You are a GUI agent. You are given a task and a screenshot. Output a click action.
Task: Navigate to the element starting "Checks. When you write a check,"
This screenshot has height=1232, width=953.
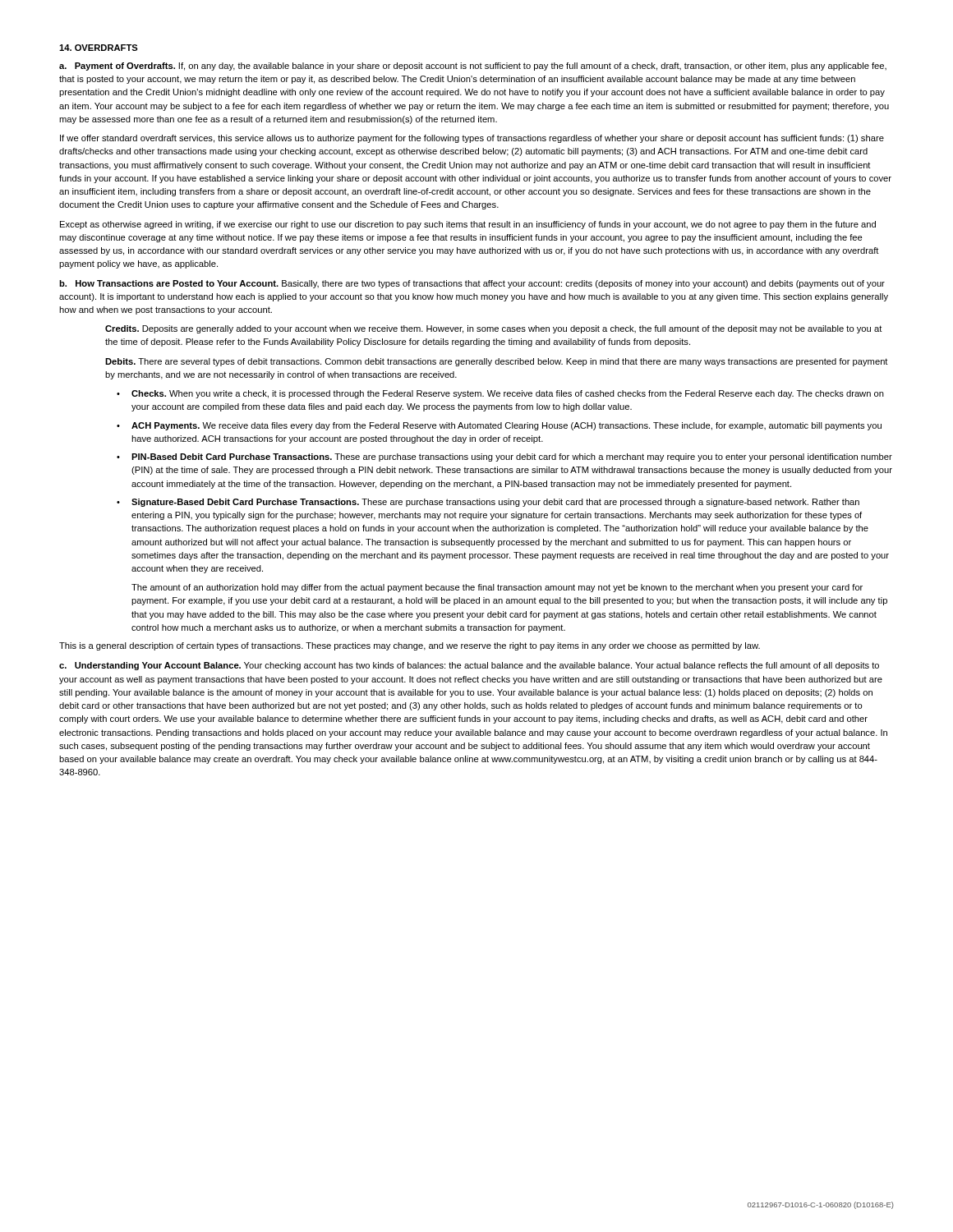(x=508, y=400)
